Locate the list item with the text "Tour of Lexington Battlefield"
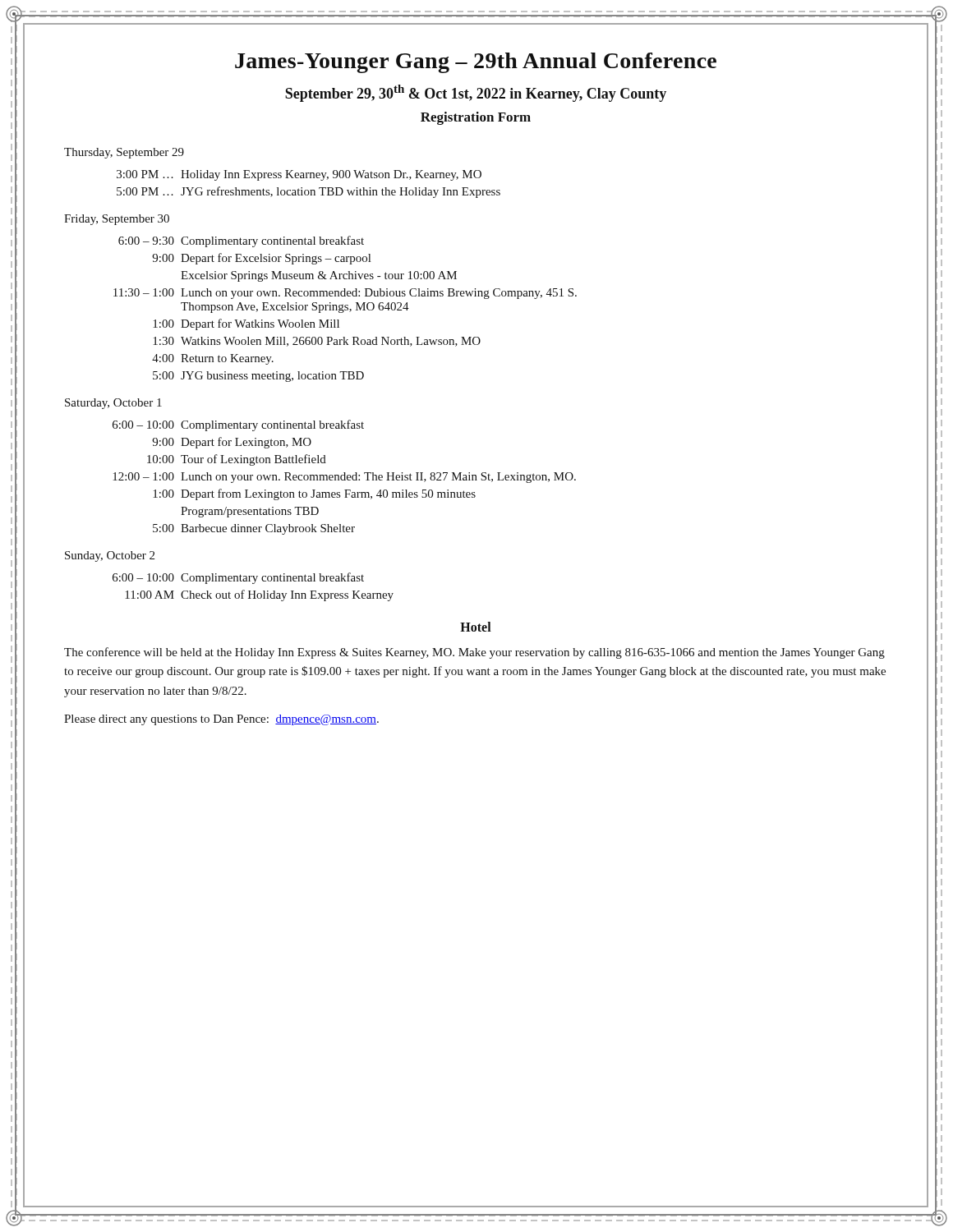Image resolution: width=953 pixels, height=1232 pixels. pos(253,459)
